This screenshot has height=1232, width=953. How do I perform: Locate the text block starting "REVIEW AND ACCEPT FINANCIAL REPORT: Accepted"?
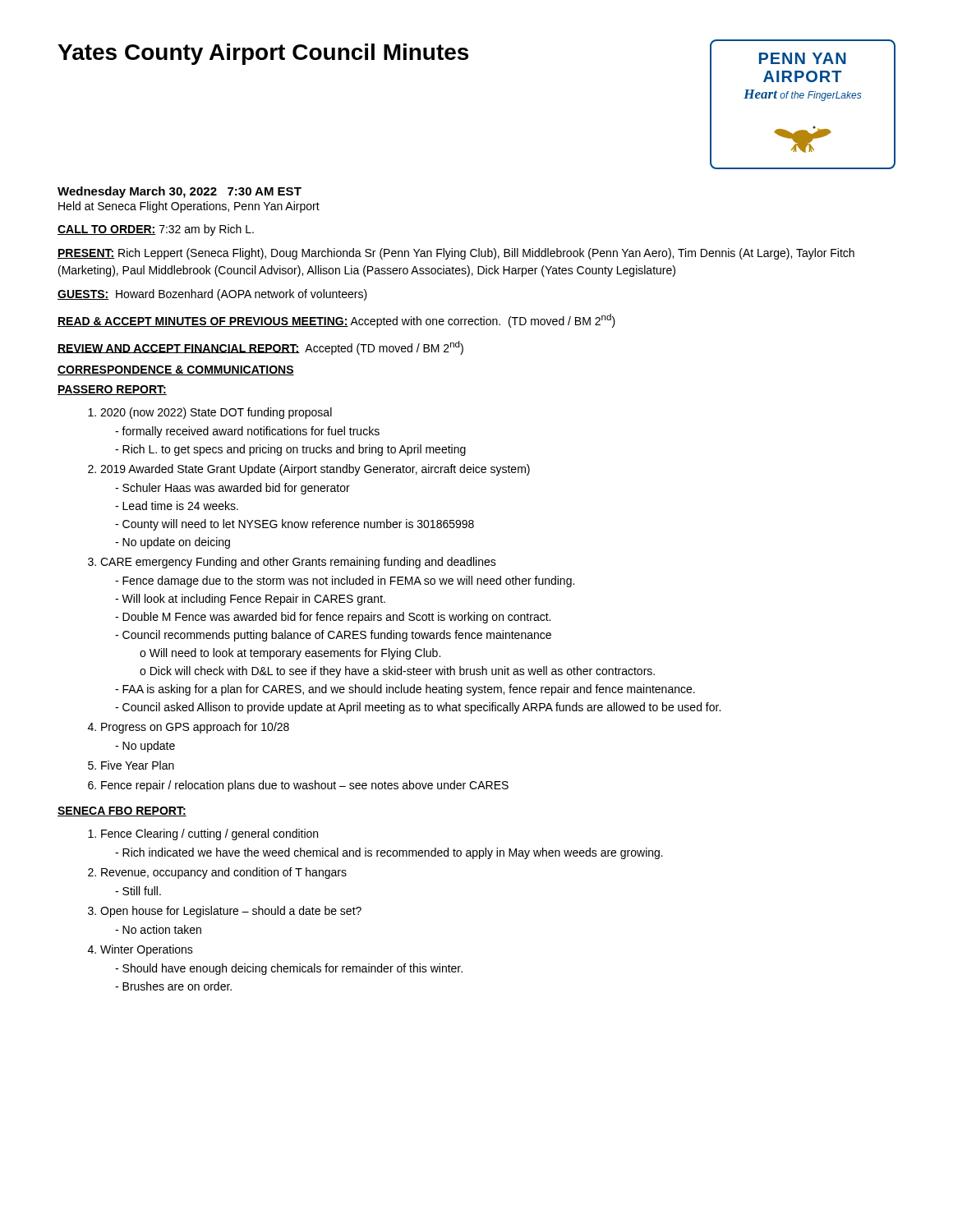click(260, 348)
